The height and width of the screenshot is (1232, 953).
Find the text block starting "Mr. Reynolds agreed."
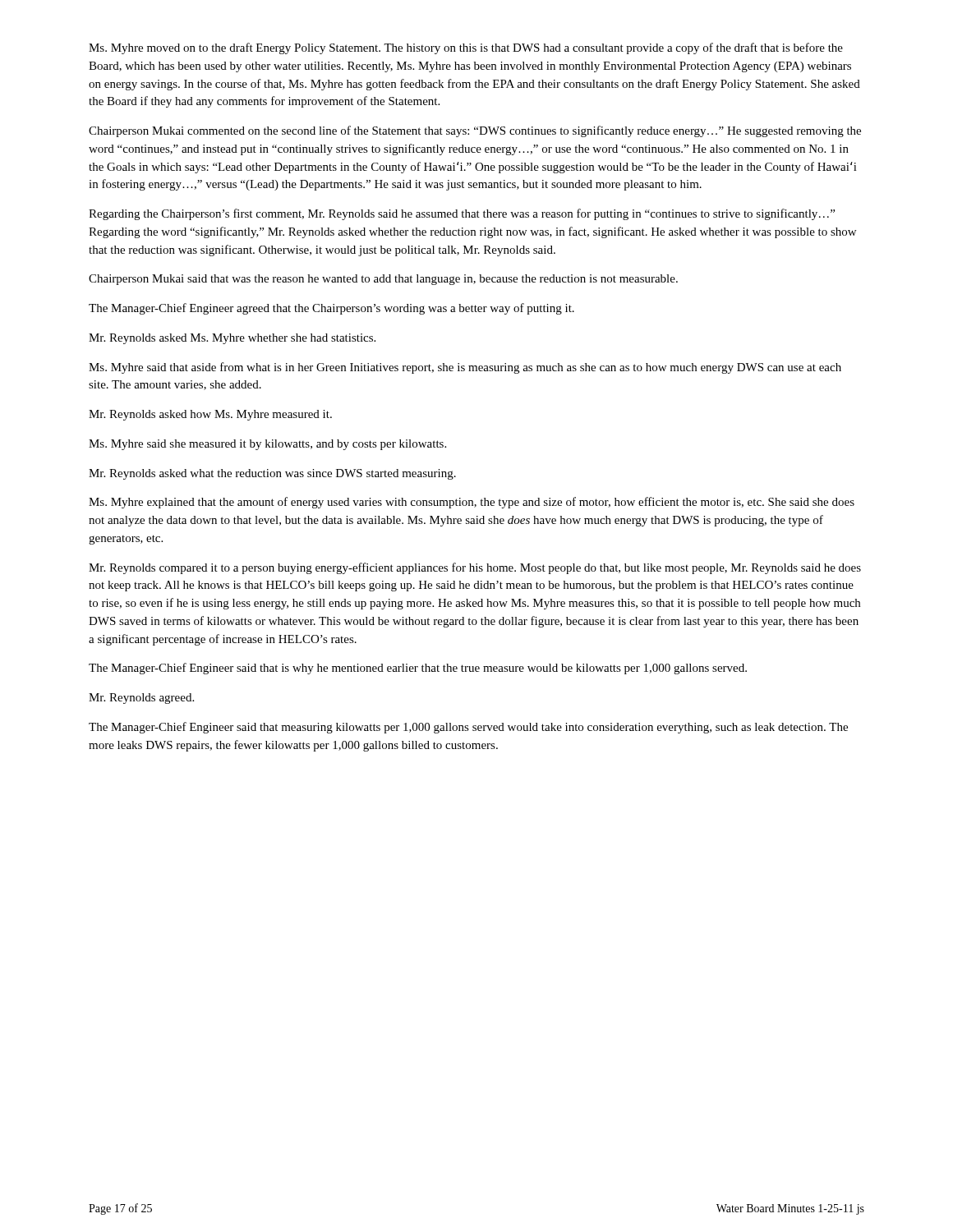pos(142,697)
